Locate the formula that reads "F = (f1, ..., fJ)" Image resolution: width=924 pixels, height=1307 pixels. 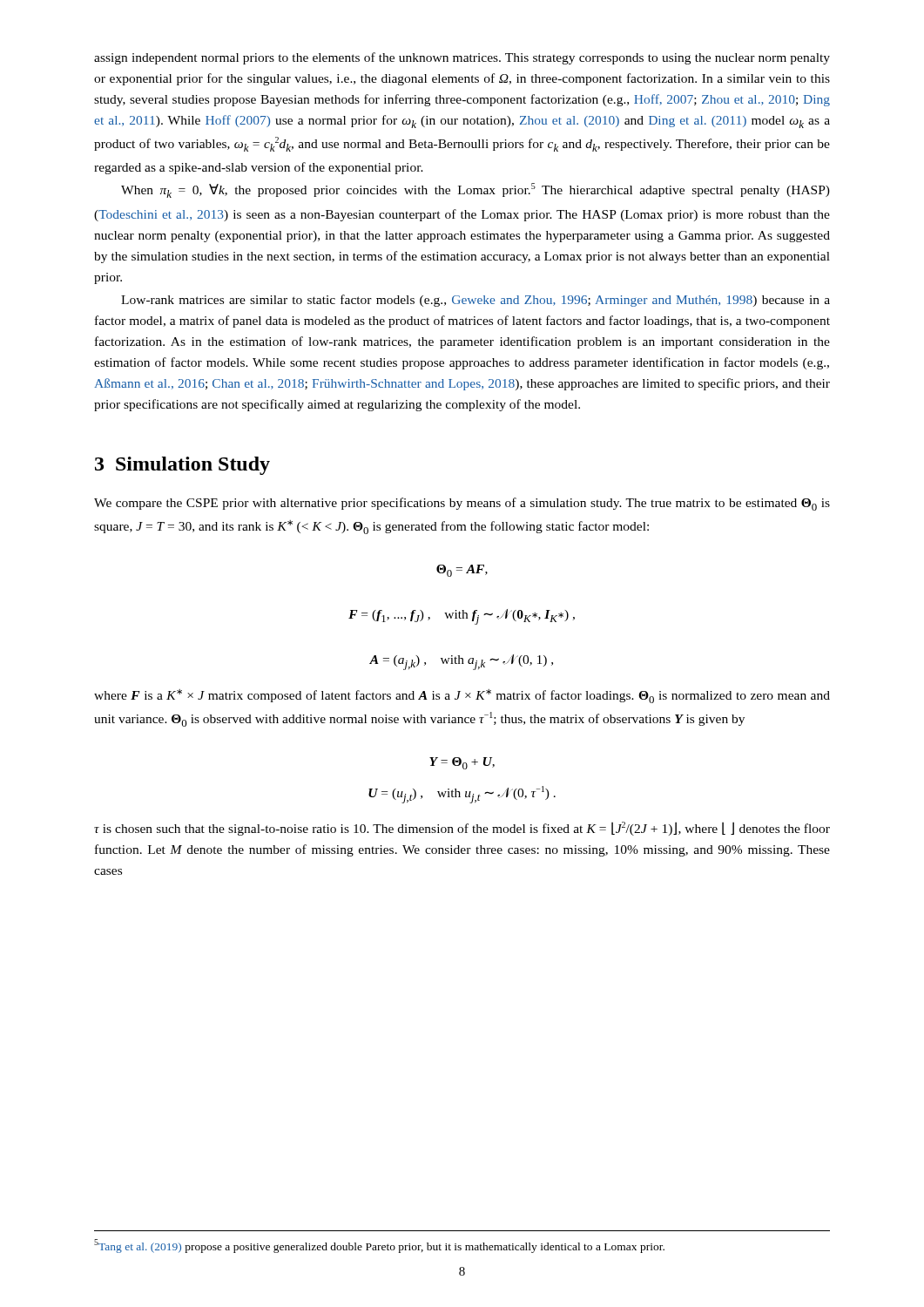tap(462, 615)
